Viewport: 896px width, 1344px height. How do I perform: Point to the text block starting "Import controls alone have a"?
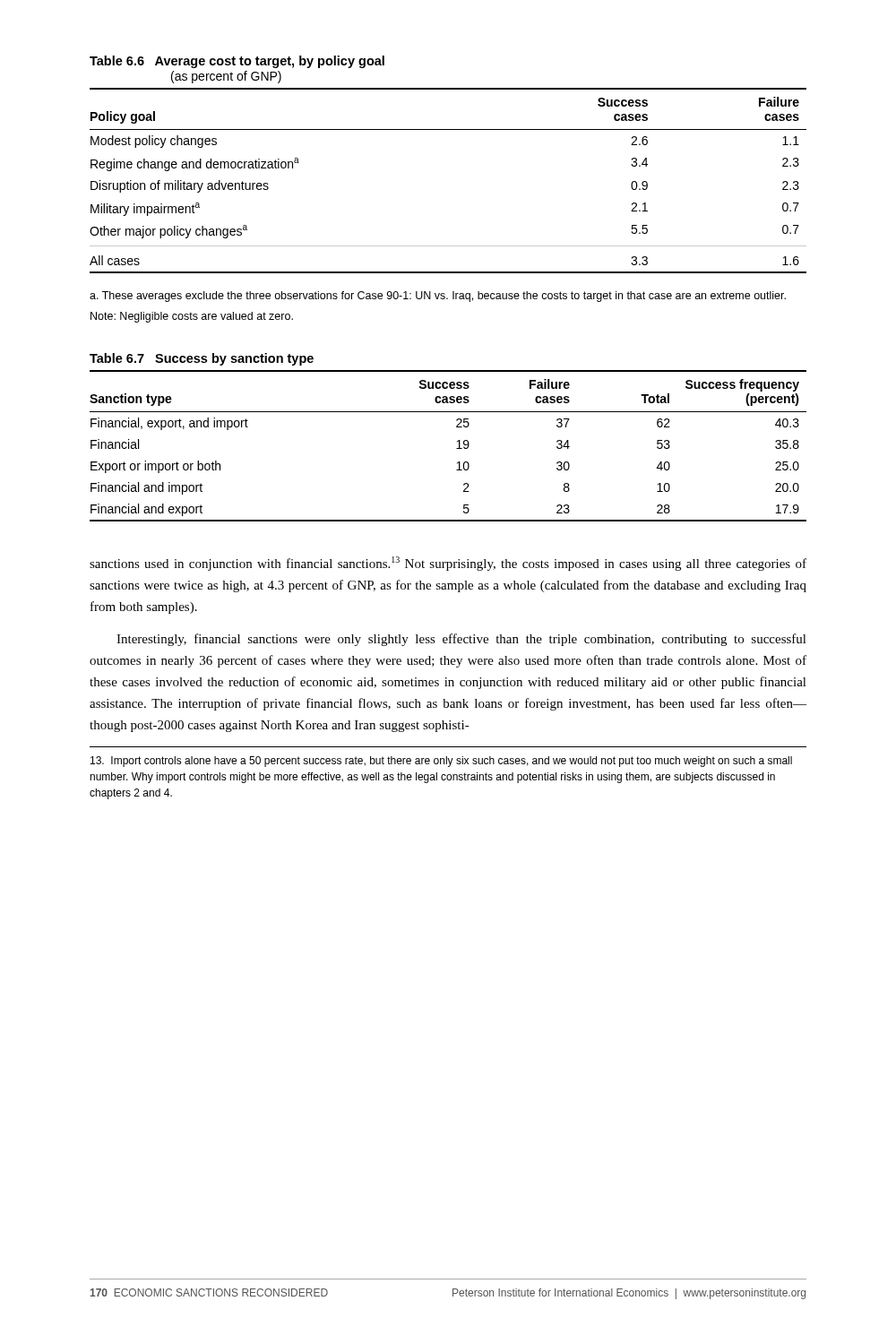point(448,774)
